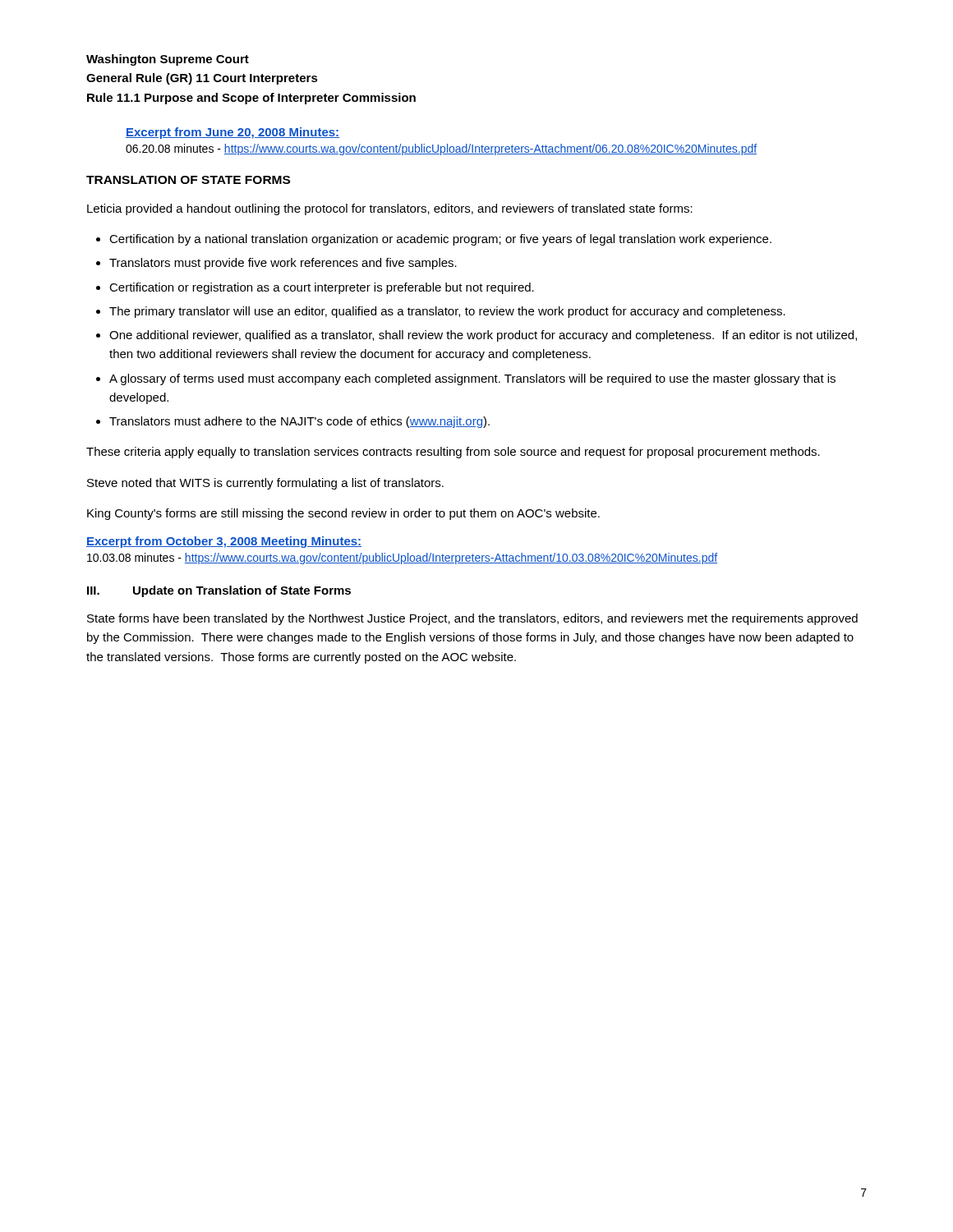Find the text block that says "State forms have been"
The height and width of the screenshot is (1232, 953).
472,637
